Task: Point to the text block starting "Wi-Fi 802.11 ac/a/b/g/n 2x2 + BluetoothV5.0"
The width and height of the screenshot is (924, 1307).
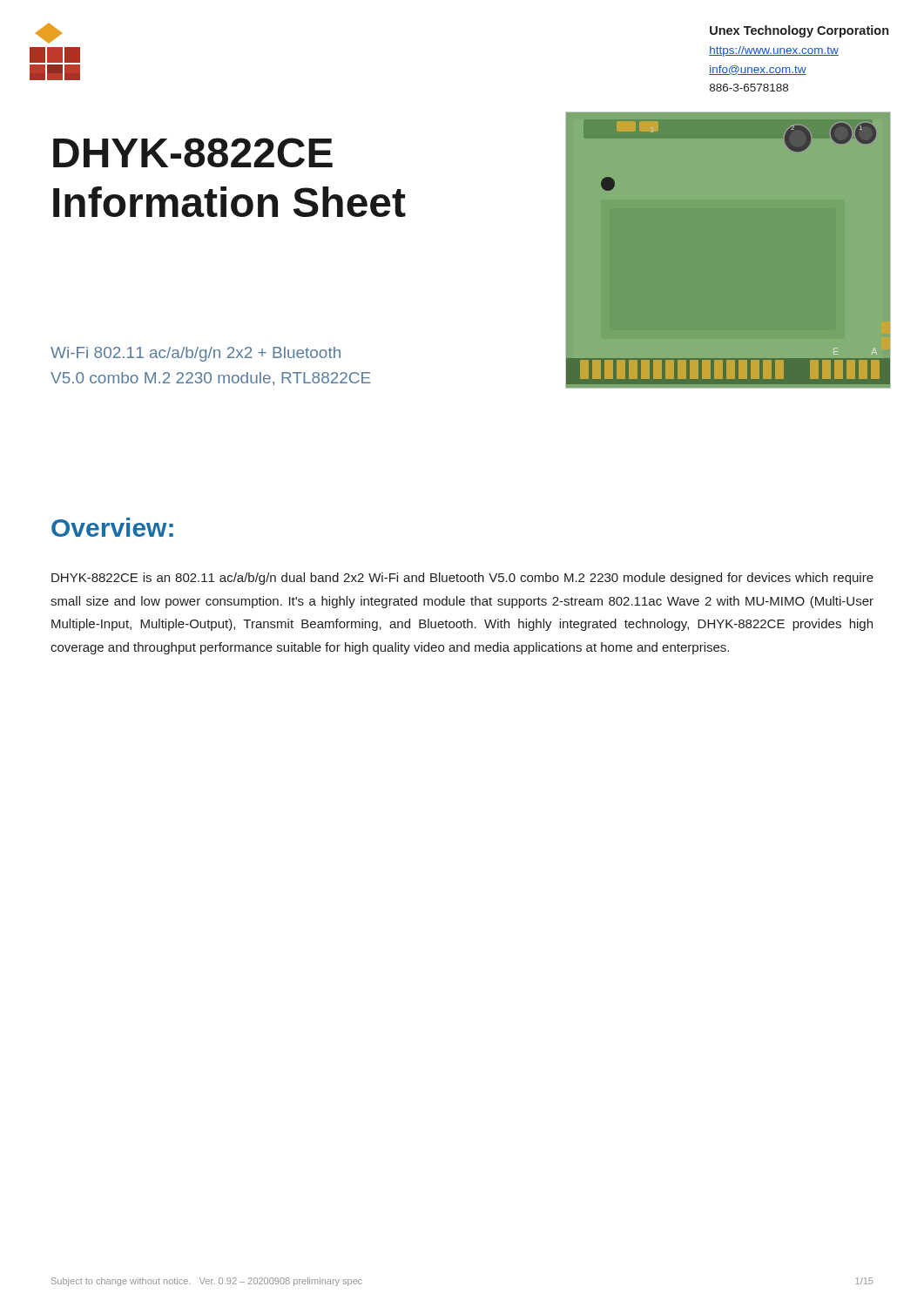Action: [211, 365]
